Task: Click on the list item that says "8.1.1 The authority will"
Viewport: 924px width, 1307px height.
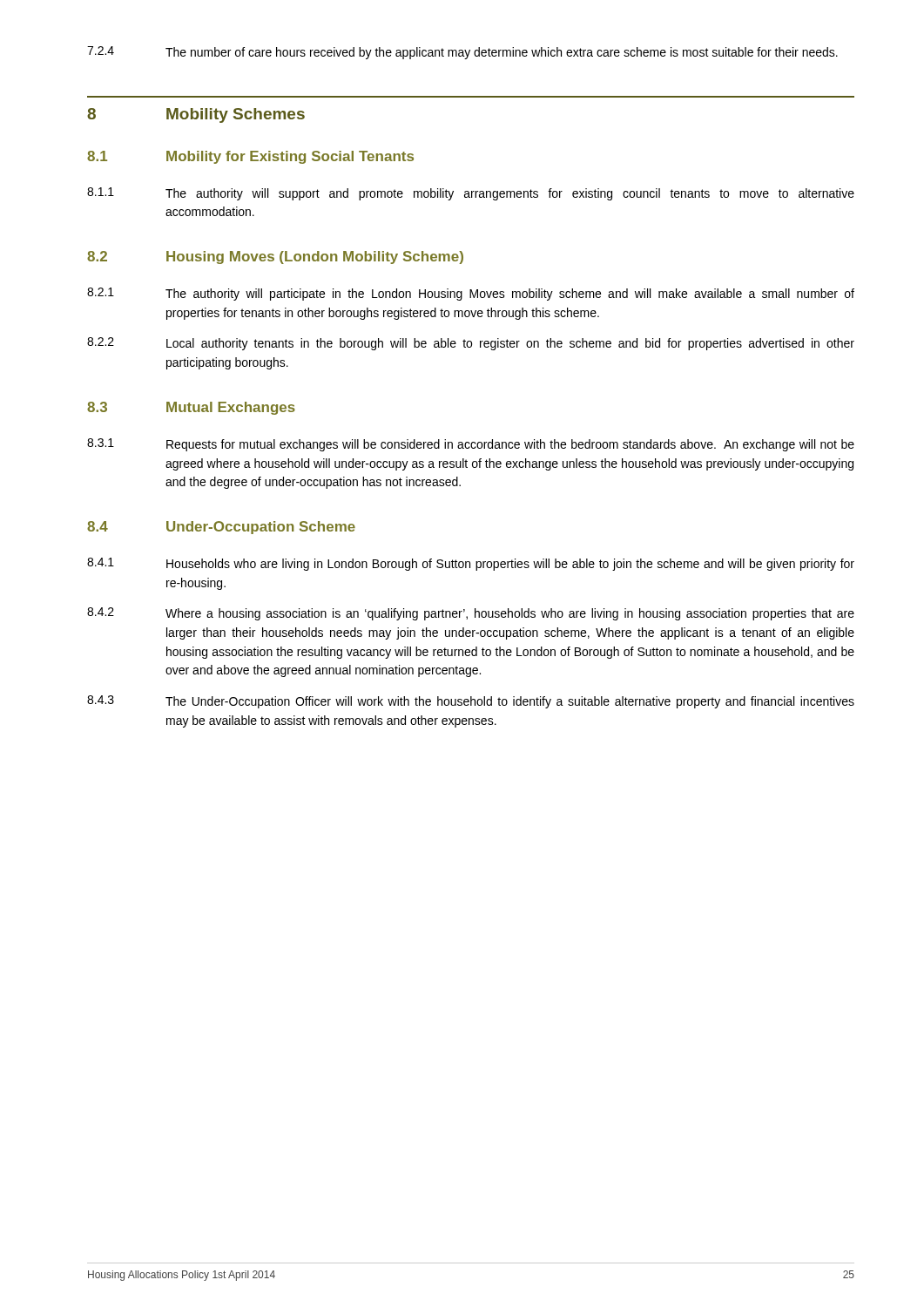Action: [x=471, y=203]
